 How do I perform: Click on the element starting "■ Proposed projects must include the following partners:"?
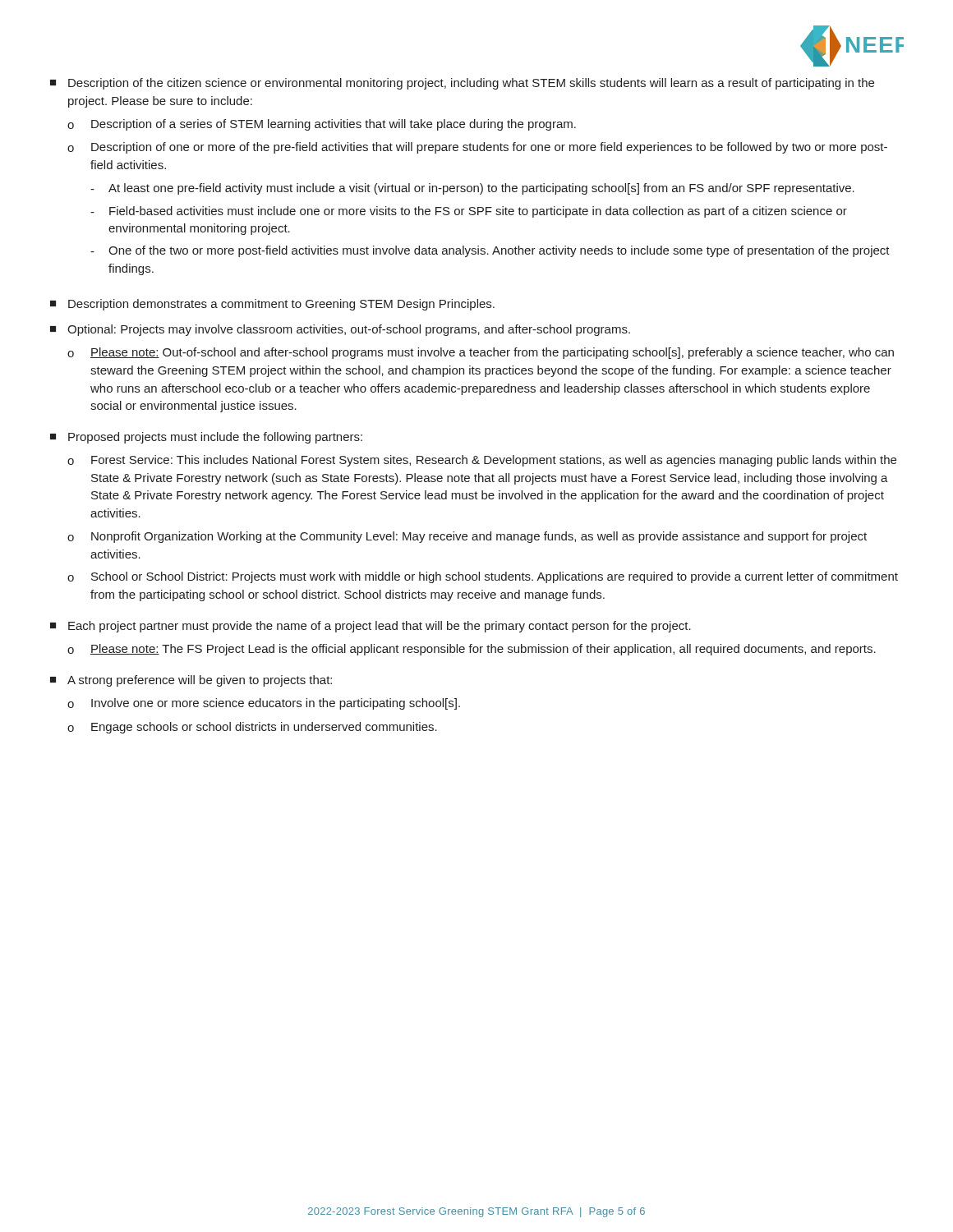tap(206, 438)
